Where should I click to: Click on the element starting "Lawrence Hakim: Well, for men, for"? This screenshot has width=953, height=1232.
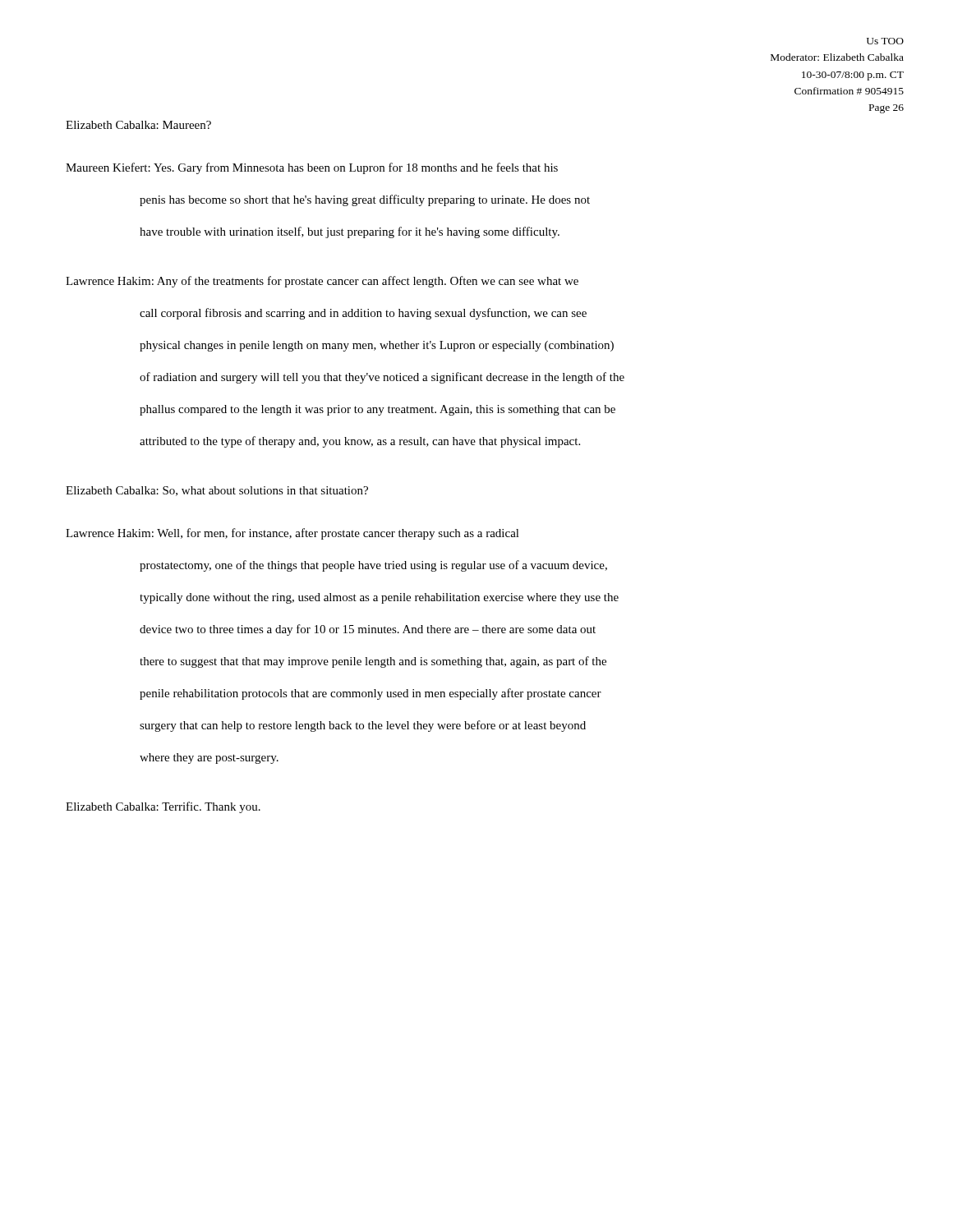coord(292,534)
